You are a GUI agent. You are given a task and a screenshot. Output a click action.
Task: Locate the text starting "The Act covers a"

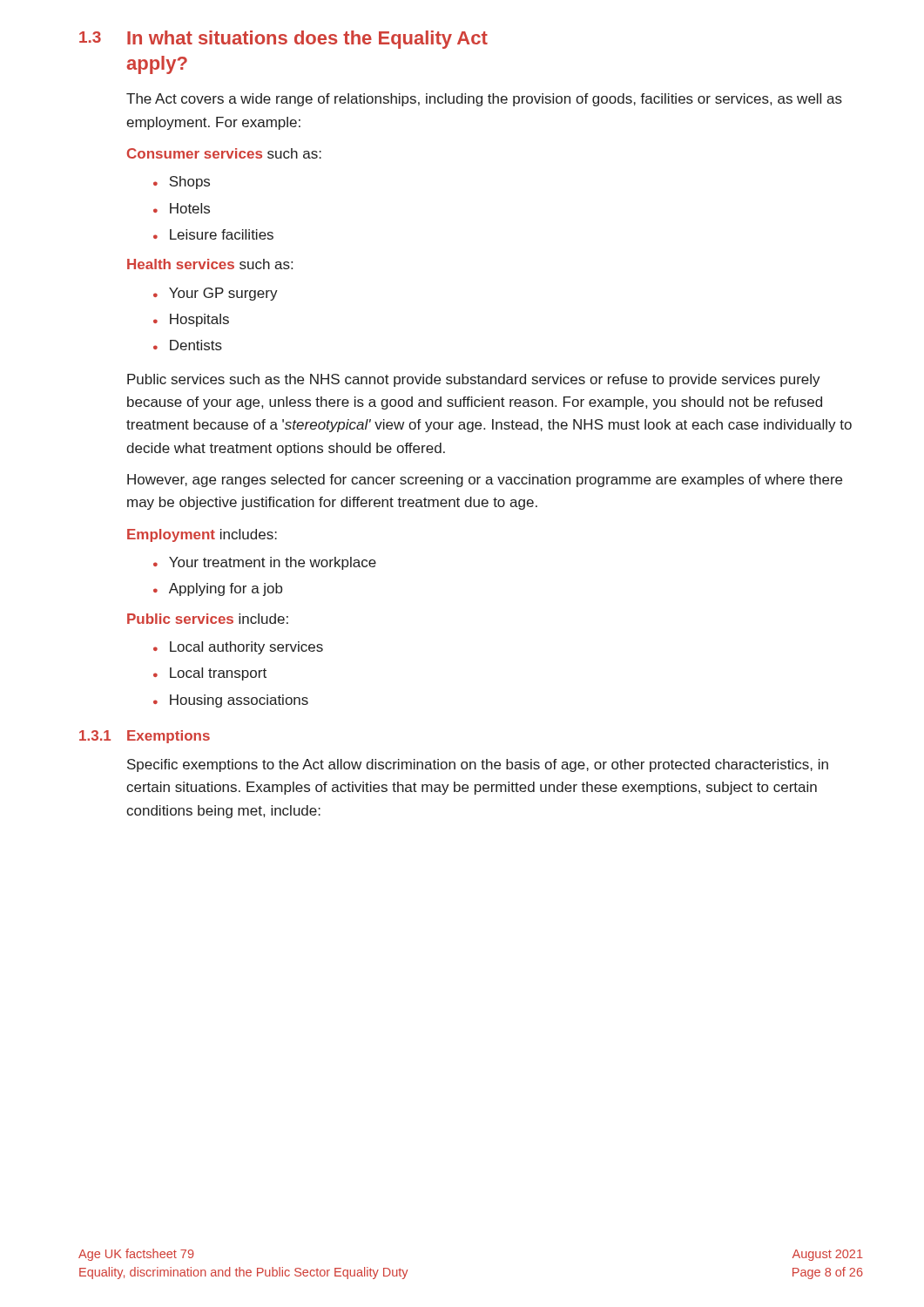(484, 111)
